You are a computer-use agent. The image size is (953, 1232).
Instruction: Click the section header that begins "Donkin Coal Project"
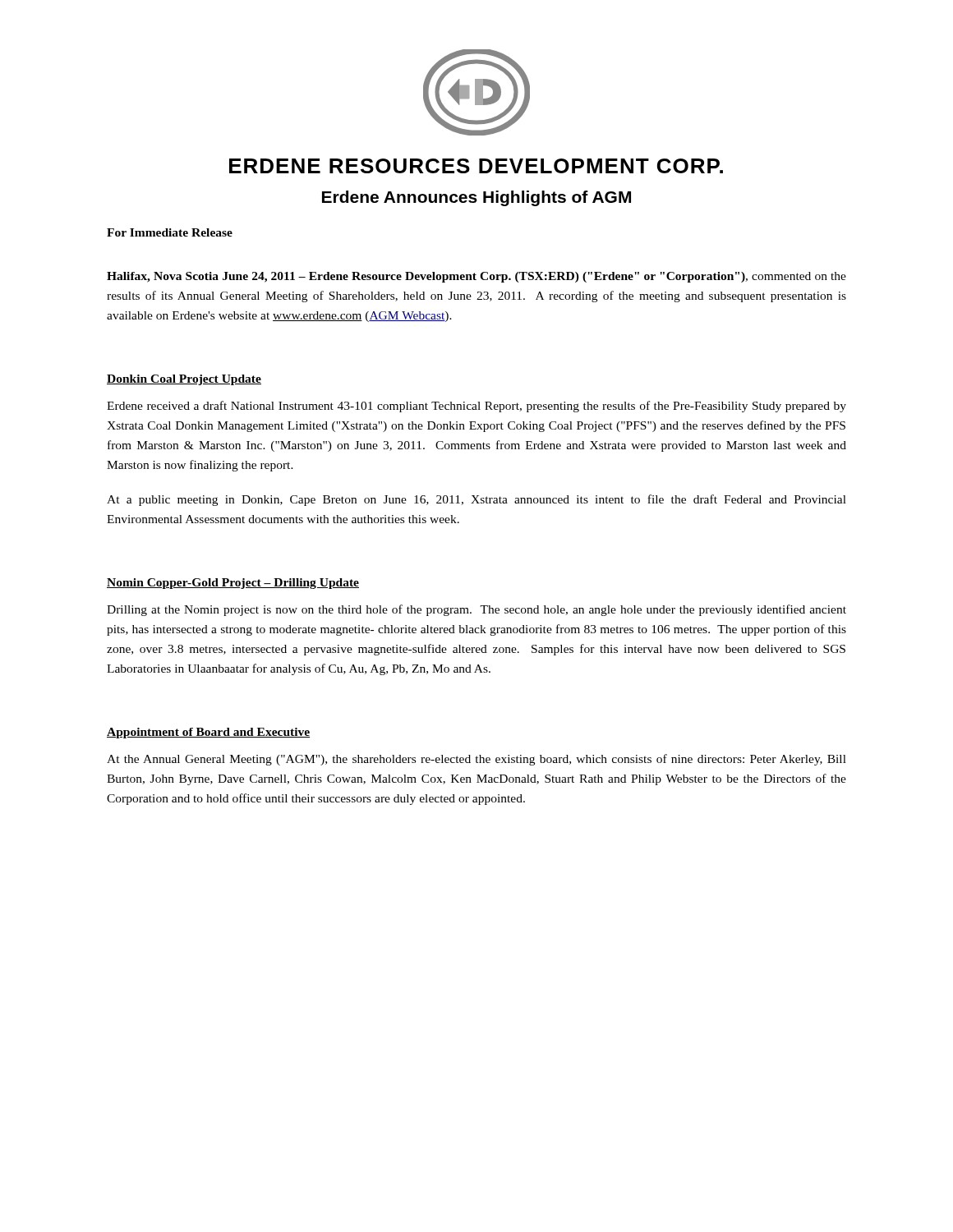click(x=184, y=378)
